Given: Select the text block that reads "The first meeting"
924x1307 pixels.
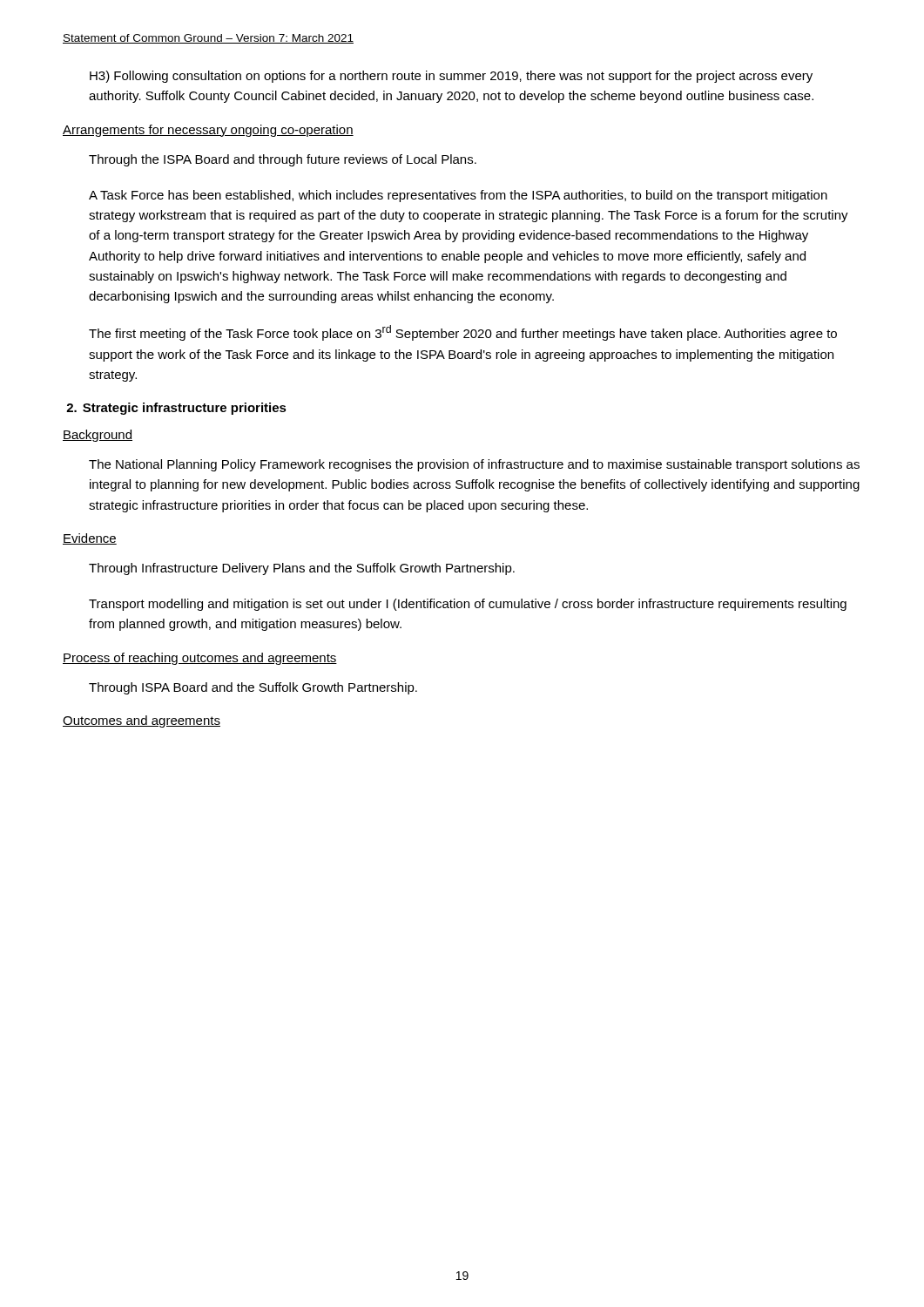Looking at the screenshot, I should (x=463, y=352).
